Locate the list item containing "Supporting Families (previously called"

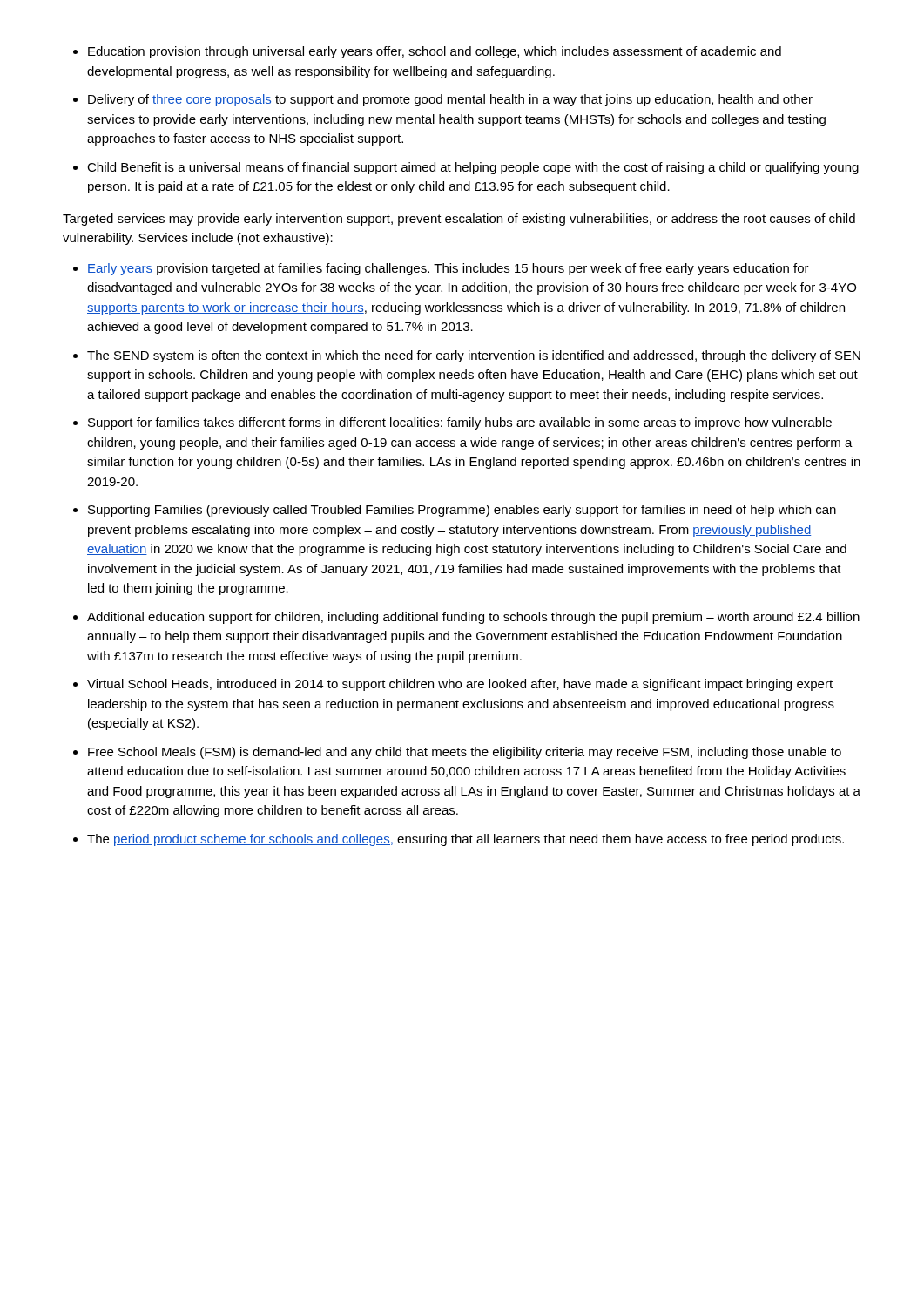click(x=467, y=548)
